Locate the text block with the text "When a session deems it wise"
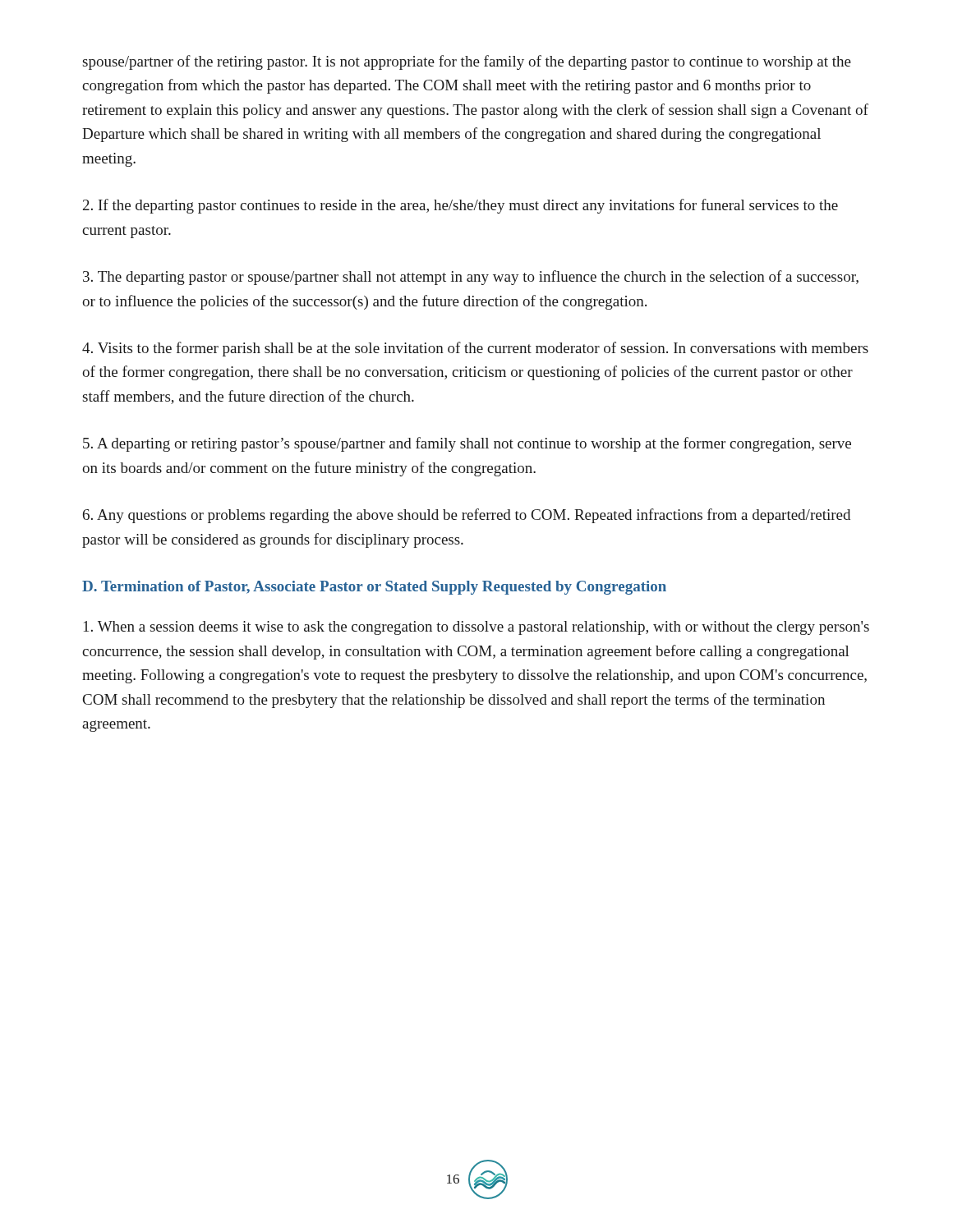The image size is (953, 1232). (x=476, y=675)
